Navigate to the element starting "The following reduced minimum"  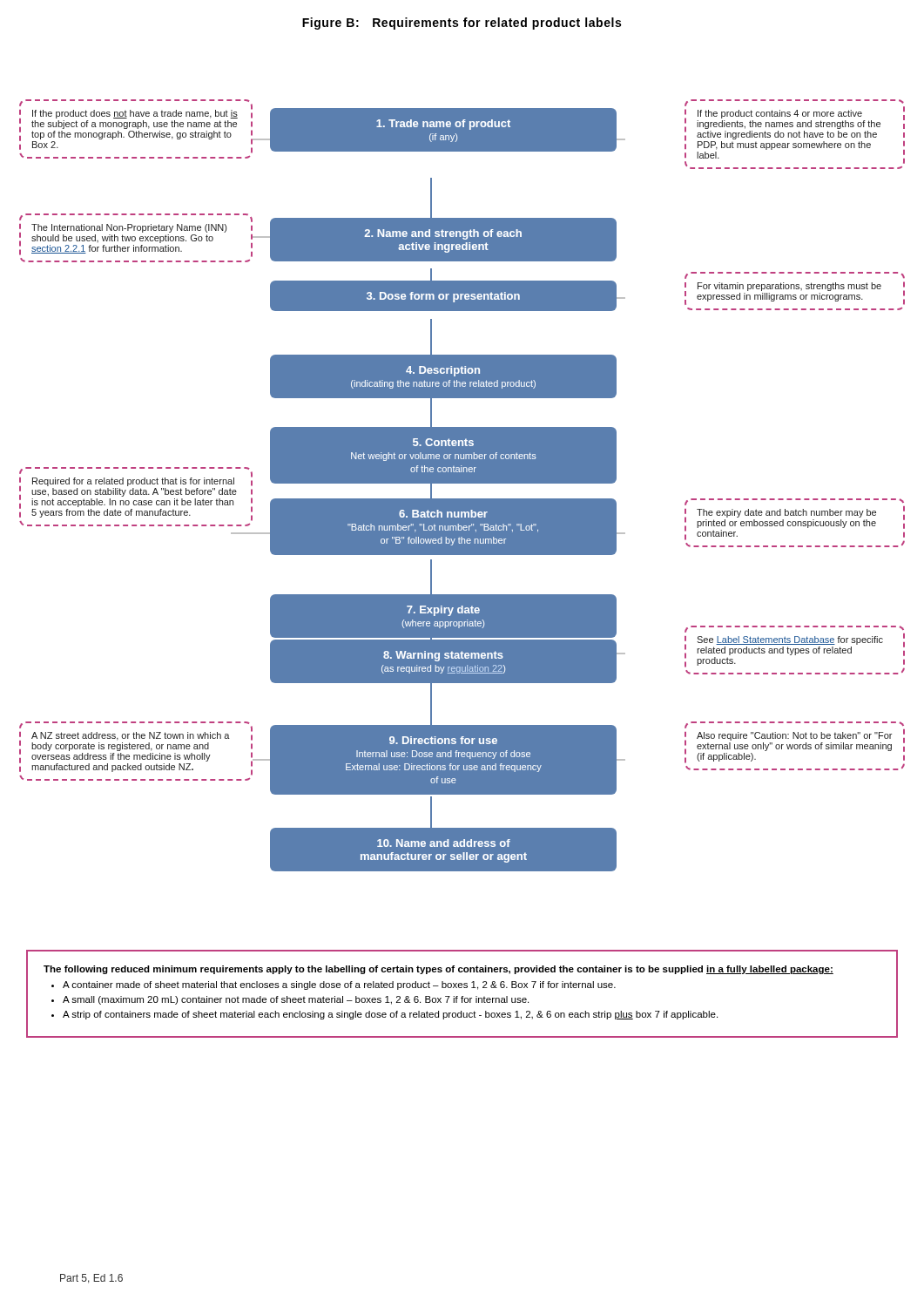coord(462,992)
